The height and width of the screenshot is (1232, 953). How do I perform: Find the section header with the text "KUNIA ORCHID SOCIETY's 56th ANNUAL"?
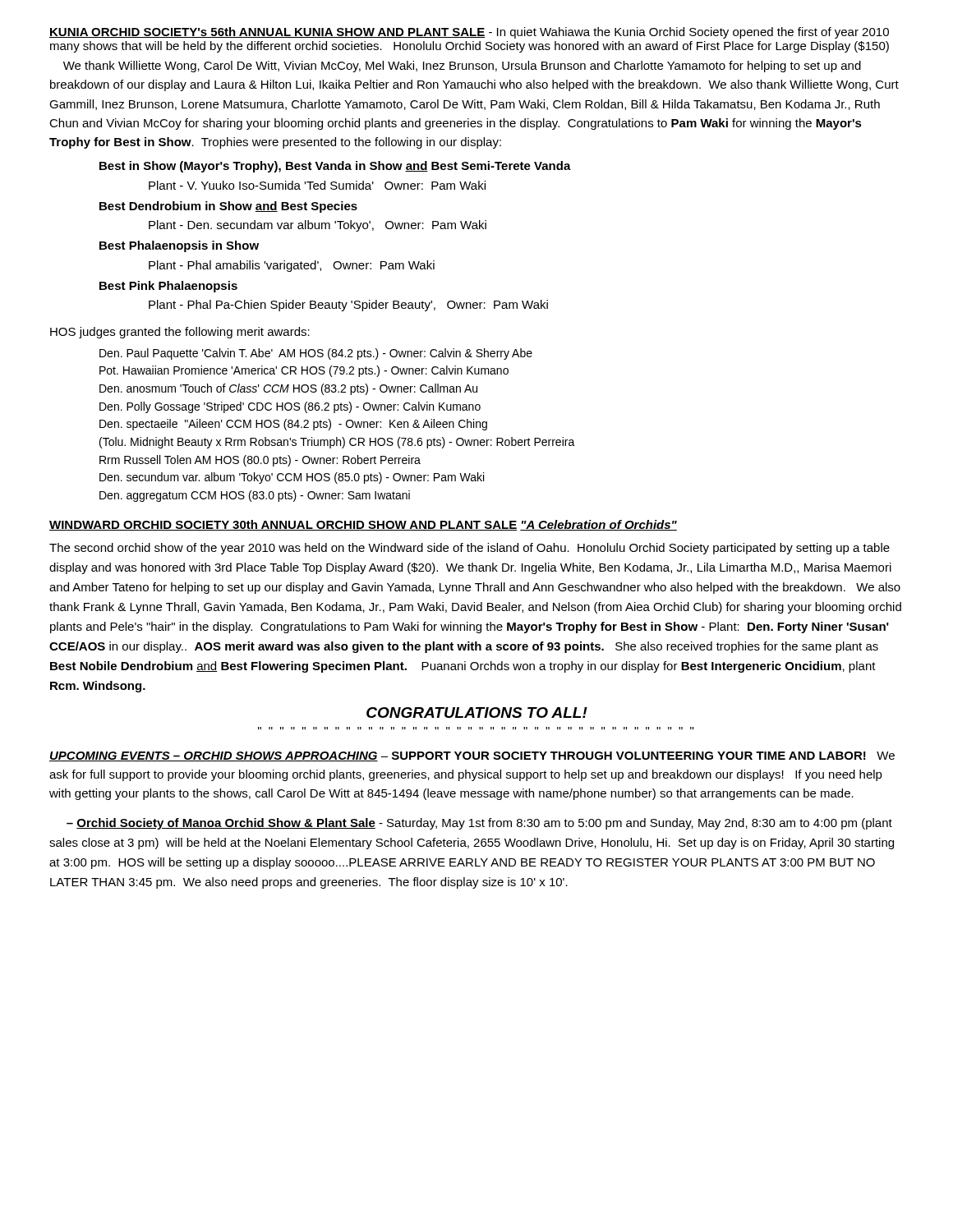point(469,39)
